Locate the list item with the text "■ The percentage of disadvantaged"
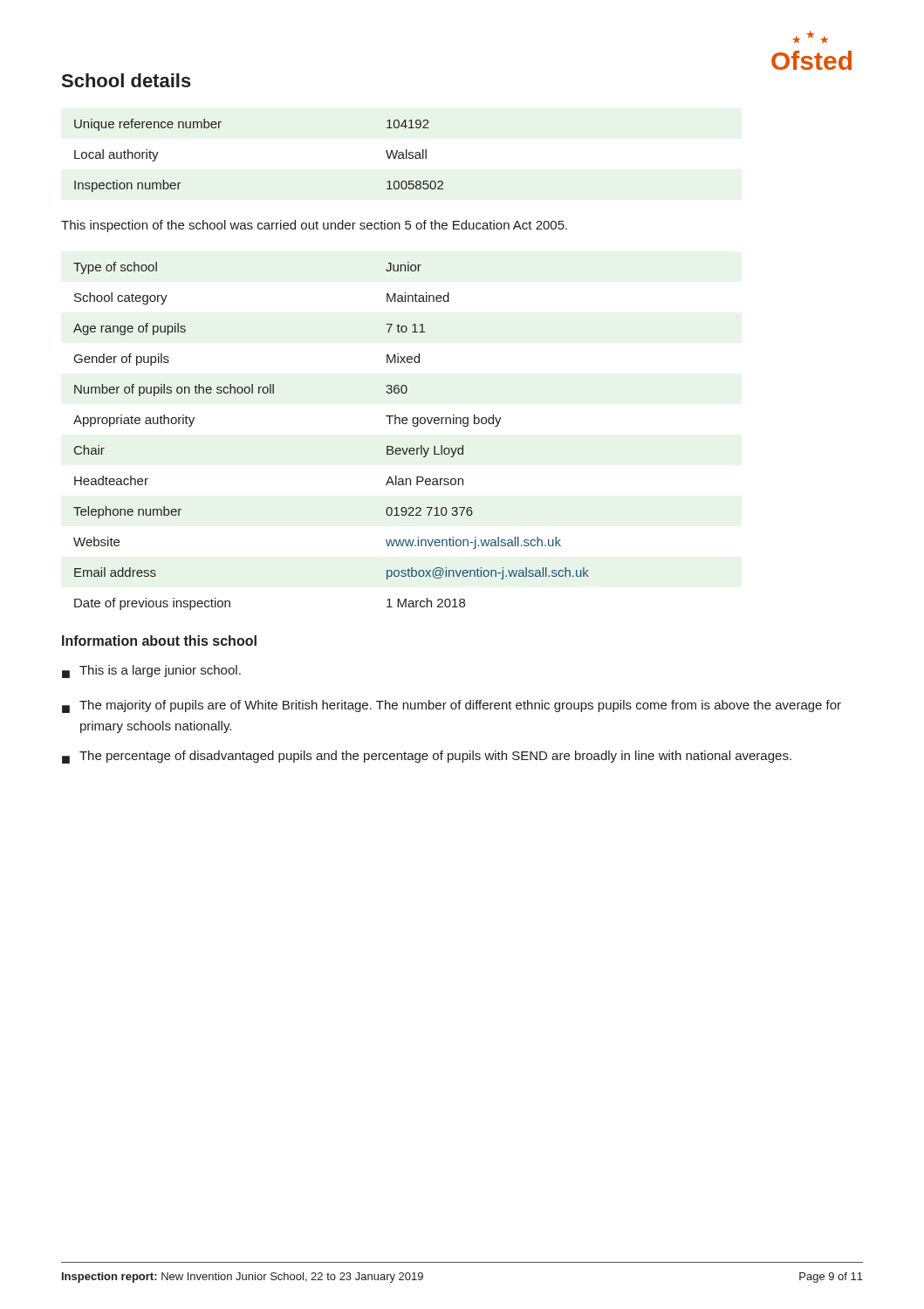The width and height of the screenshot is (924, 1309). click(x=462, y=759)
